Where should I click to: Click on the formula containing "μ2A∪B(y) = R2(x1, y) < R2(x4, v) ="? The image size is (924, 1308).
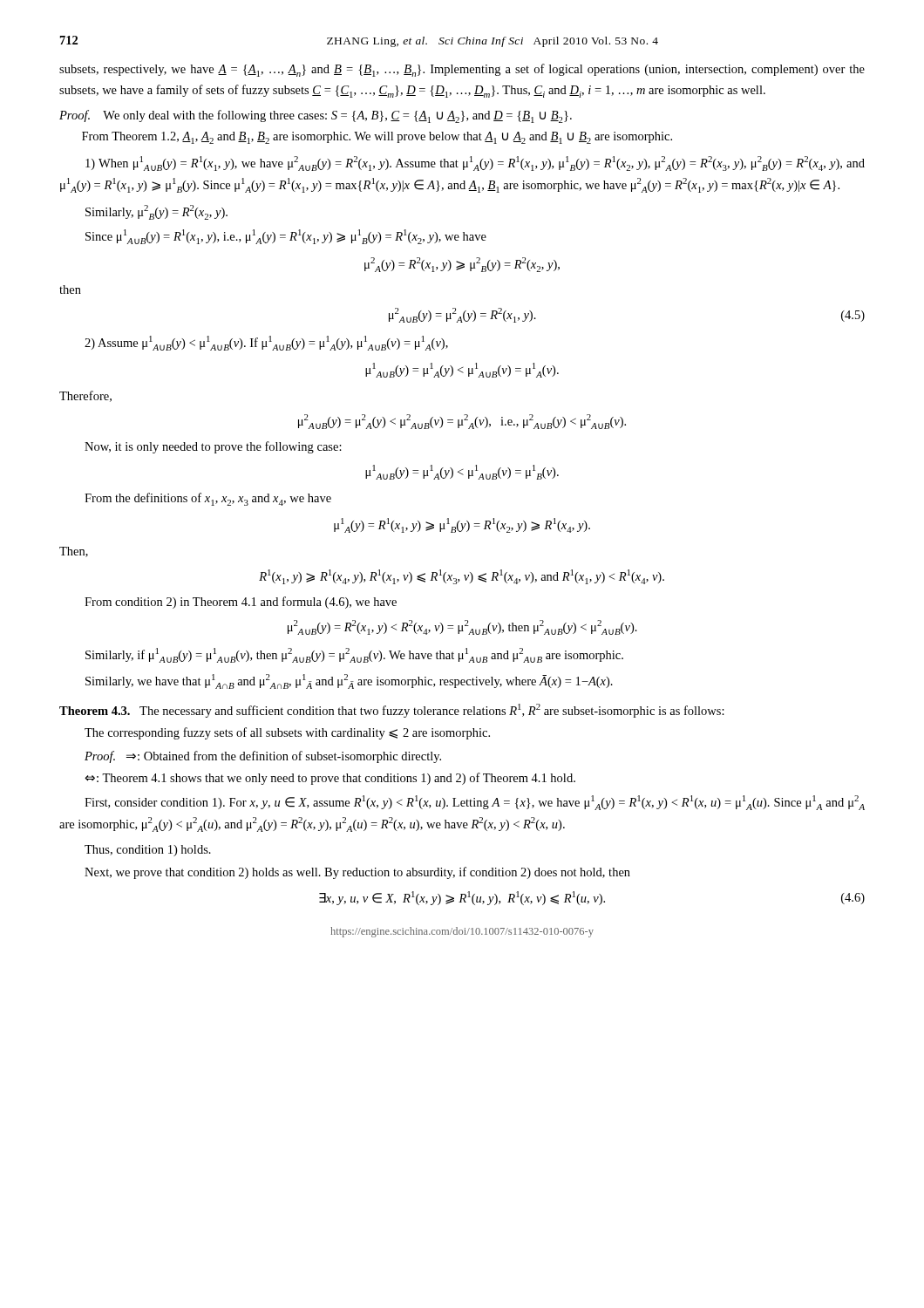[x=462, y=627]
